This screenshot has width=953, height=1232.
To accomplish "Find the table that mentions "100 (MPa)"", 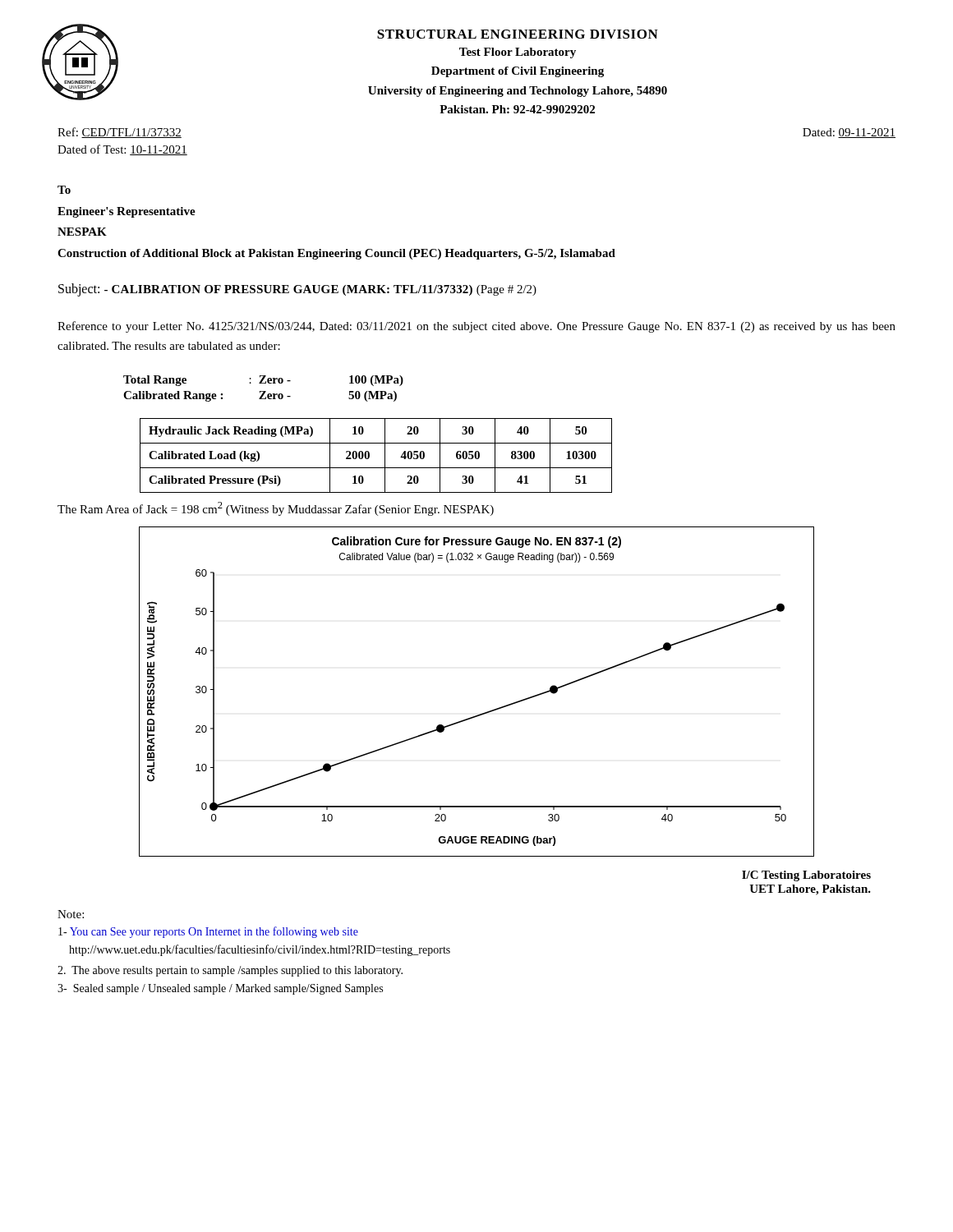I will (x=509, y=388).
